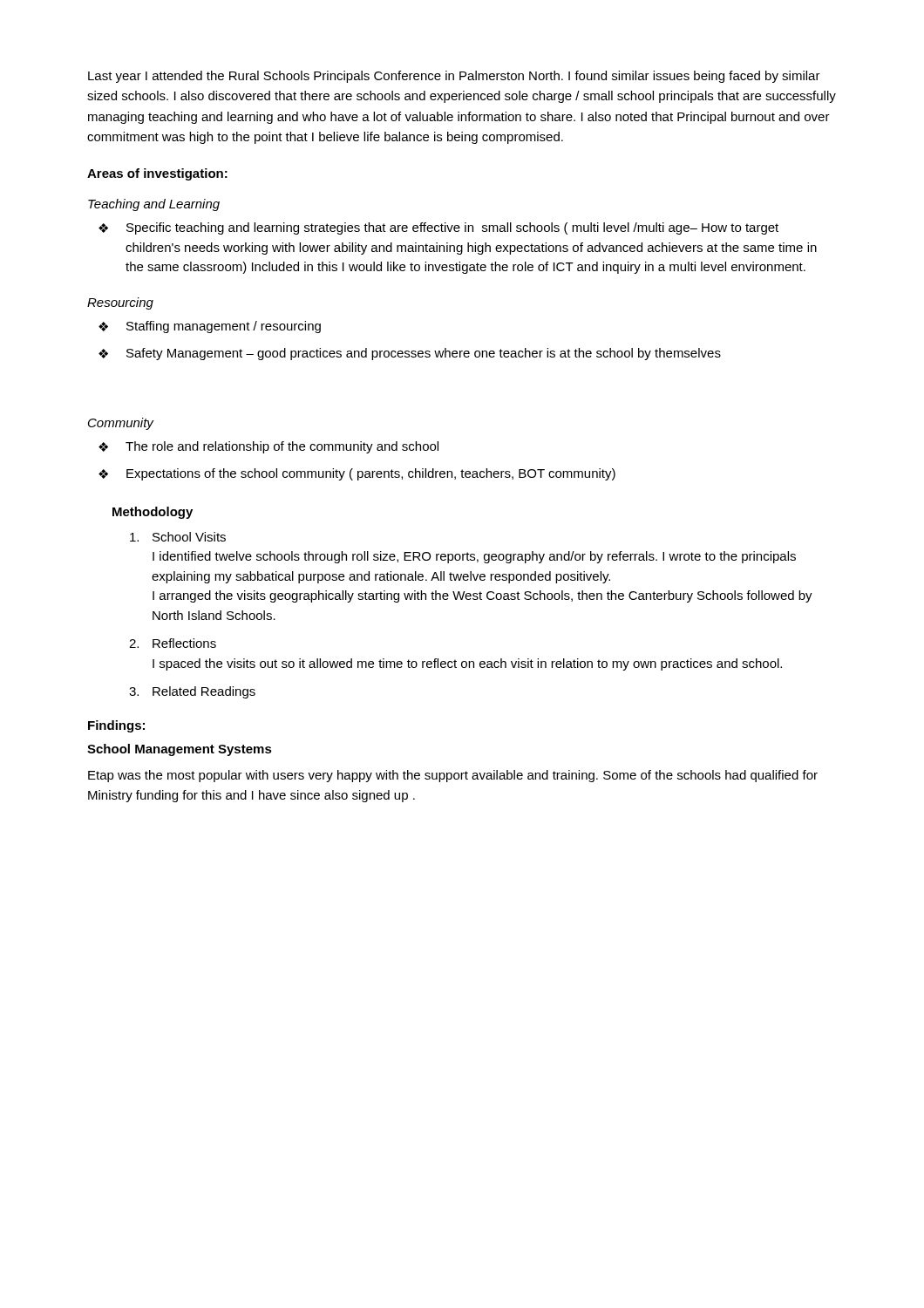
Task: Navigate to the text block starting "❖ Staffing management / resourcing"
Action: tap(210, 327)
